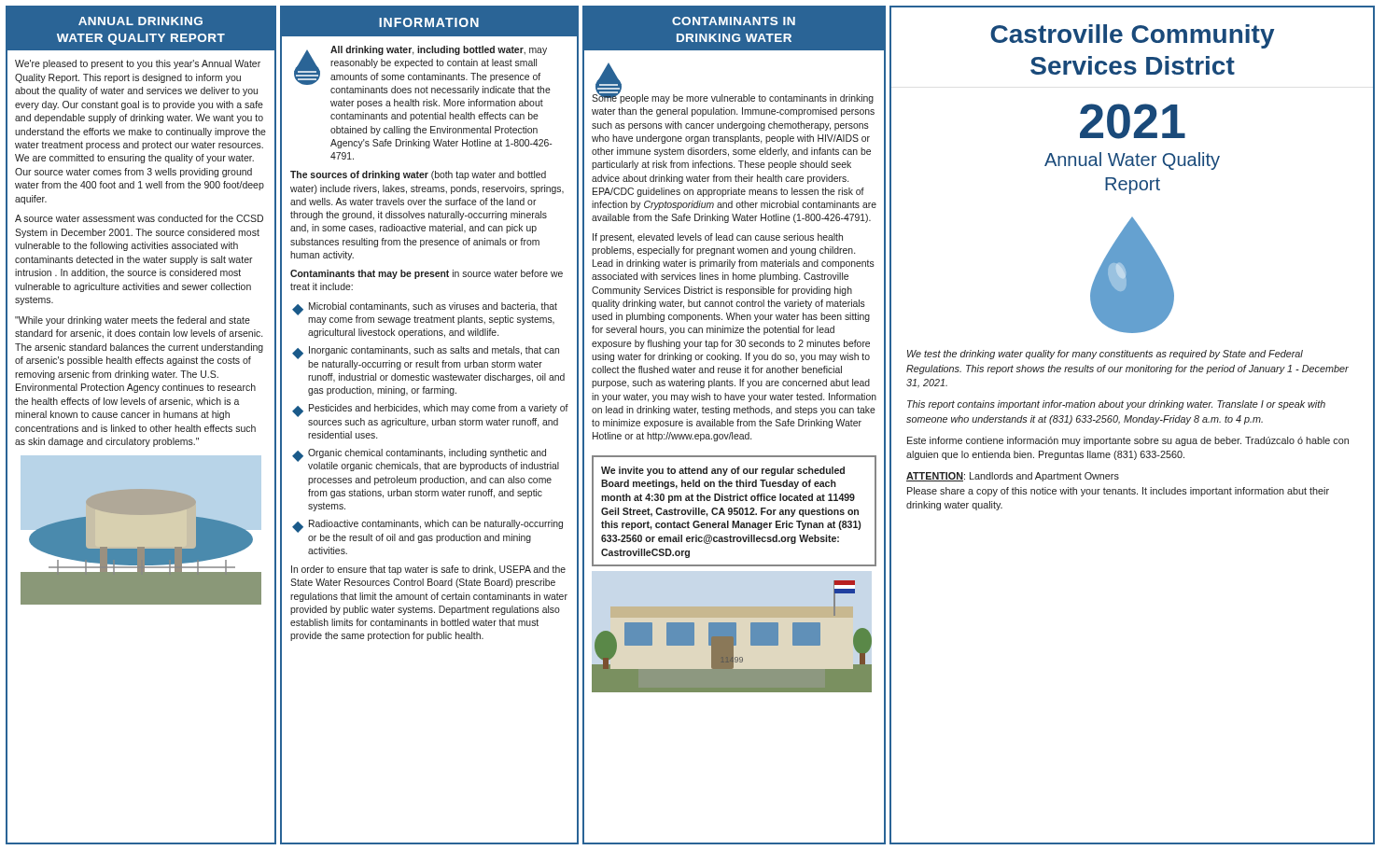Locate the passage starting "All drinking water, including bottled"
The image size is (1400, 850).
point(429,104)
